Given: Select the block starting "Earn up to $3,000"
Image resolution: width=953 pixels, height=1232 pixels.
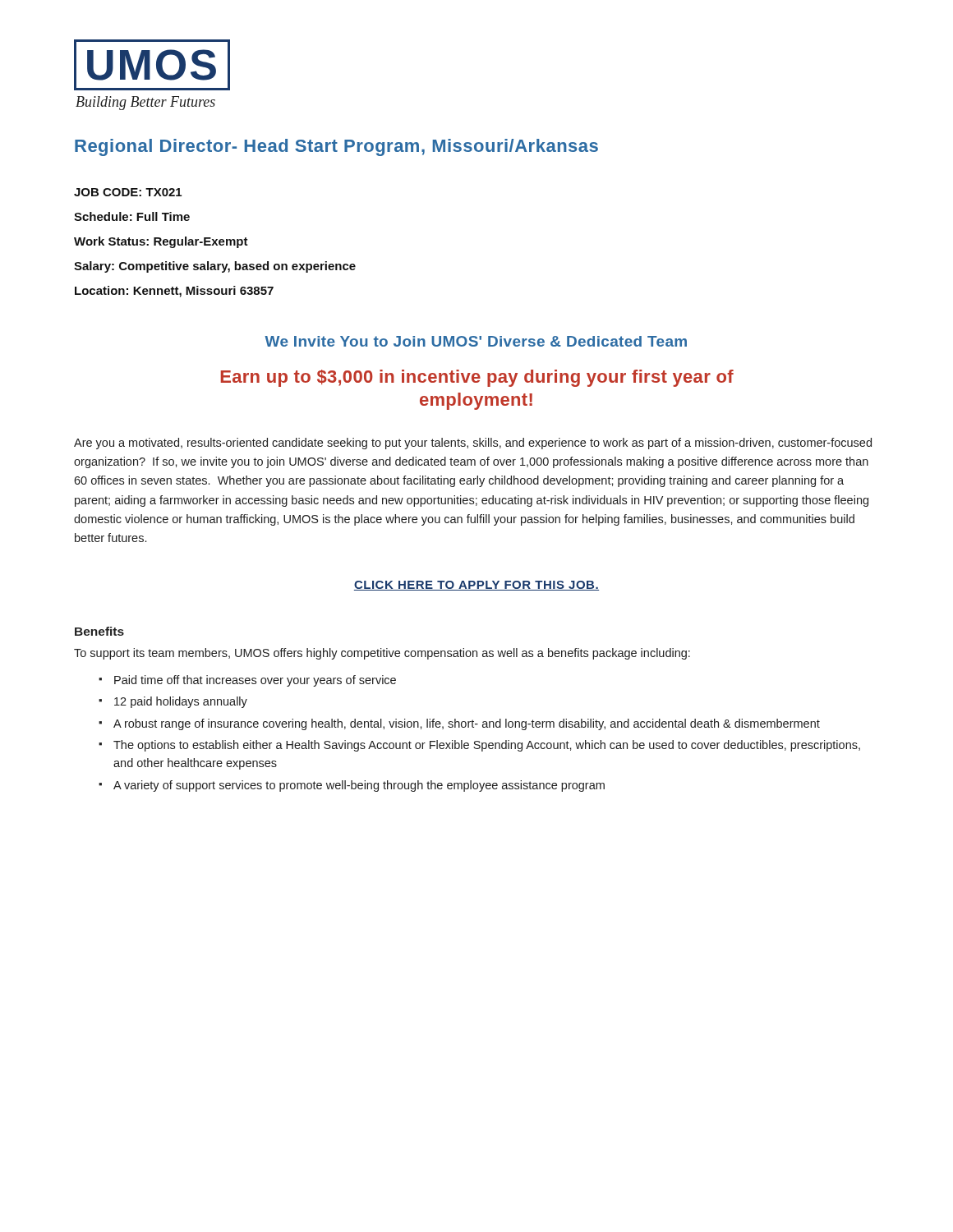Looking at the screenshot, I should click(476, 388).
